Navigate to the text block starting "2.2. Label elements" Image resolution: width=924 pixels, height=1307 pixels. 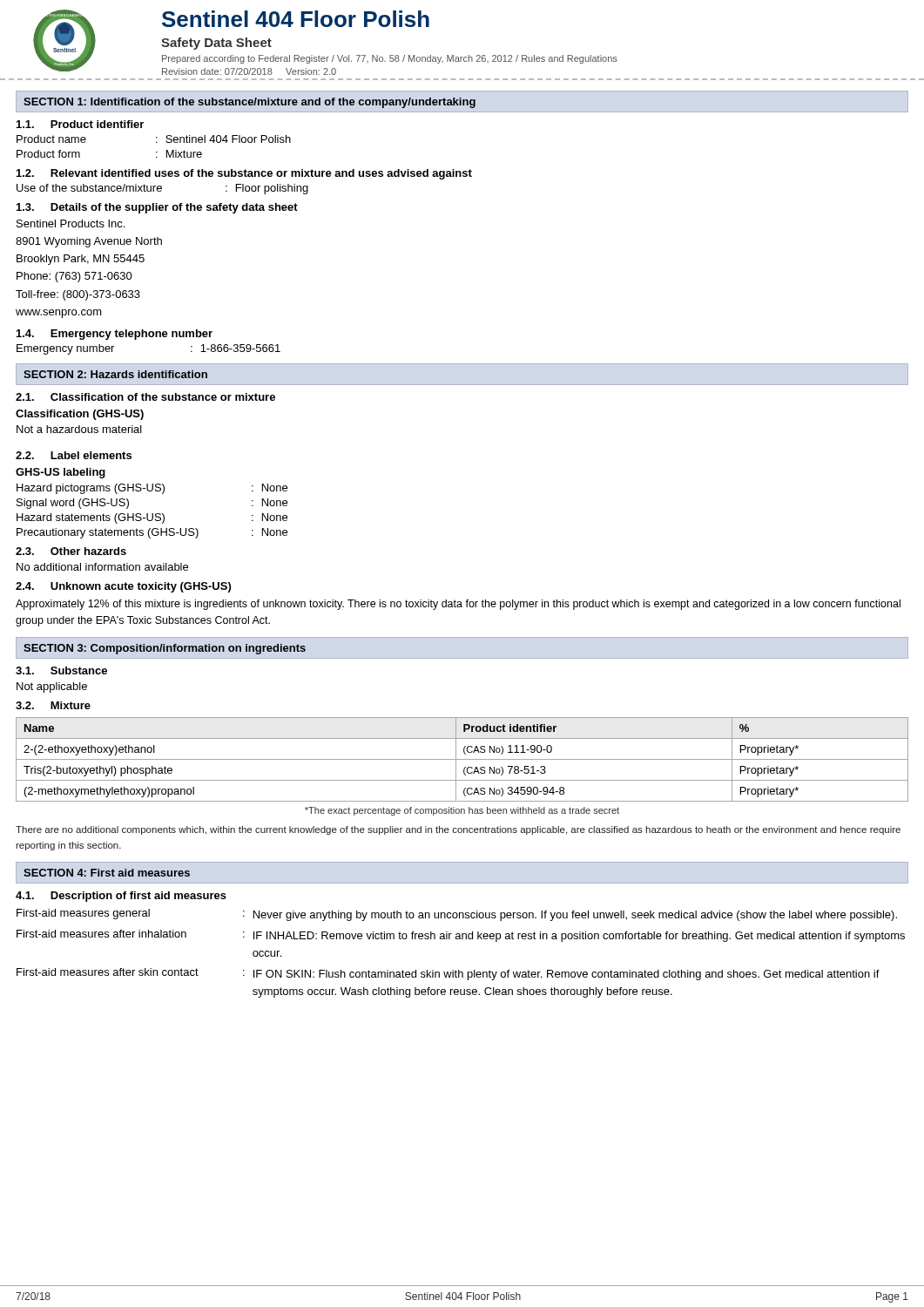(74, 455)
